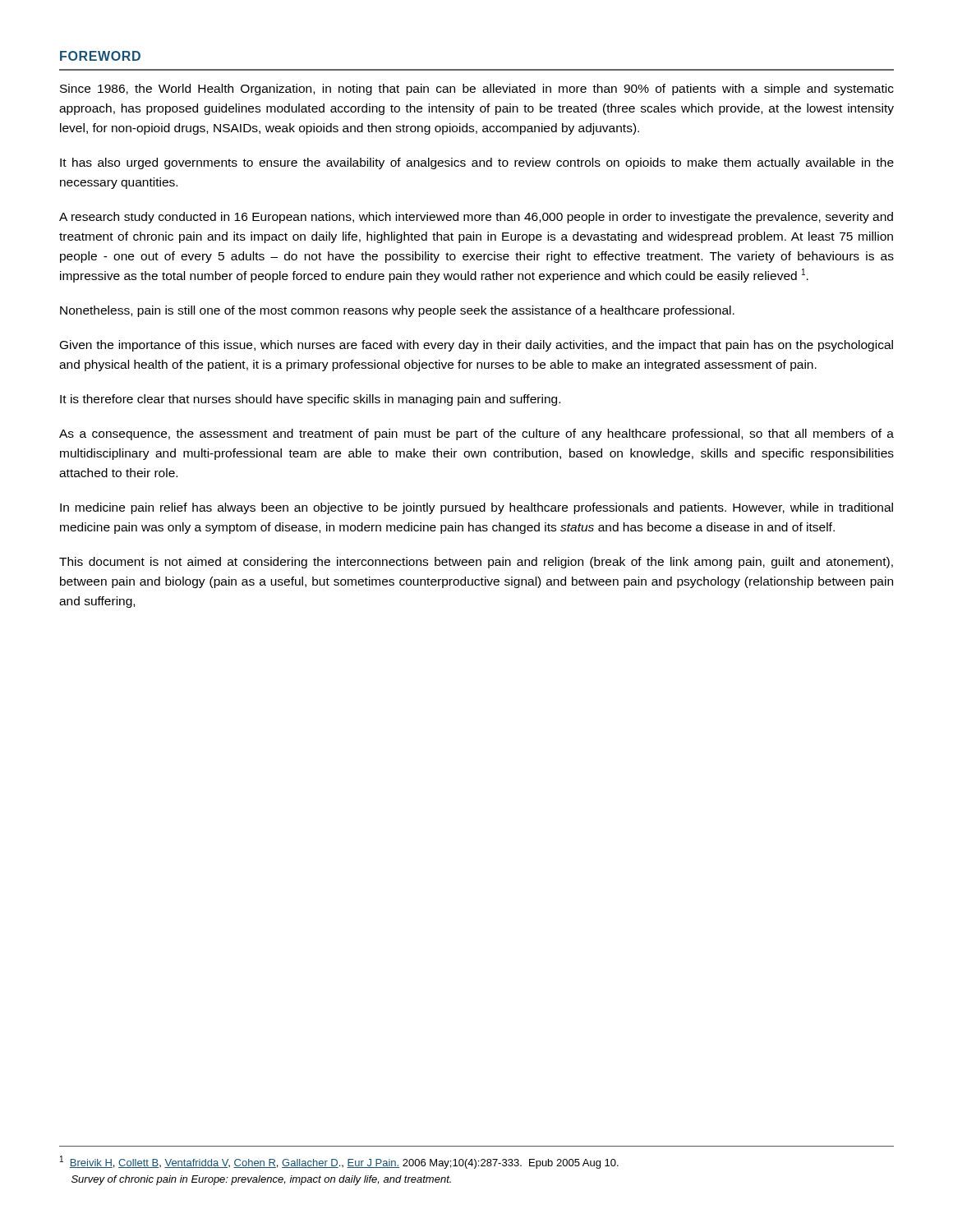Where is the passage that starts "Nonetheless, pain is still one of the most"?

click(x=397, y=310)
